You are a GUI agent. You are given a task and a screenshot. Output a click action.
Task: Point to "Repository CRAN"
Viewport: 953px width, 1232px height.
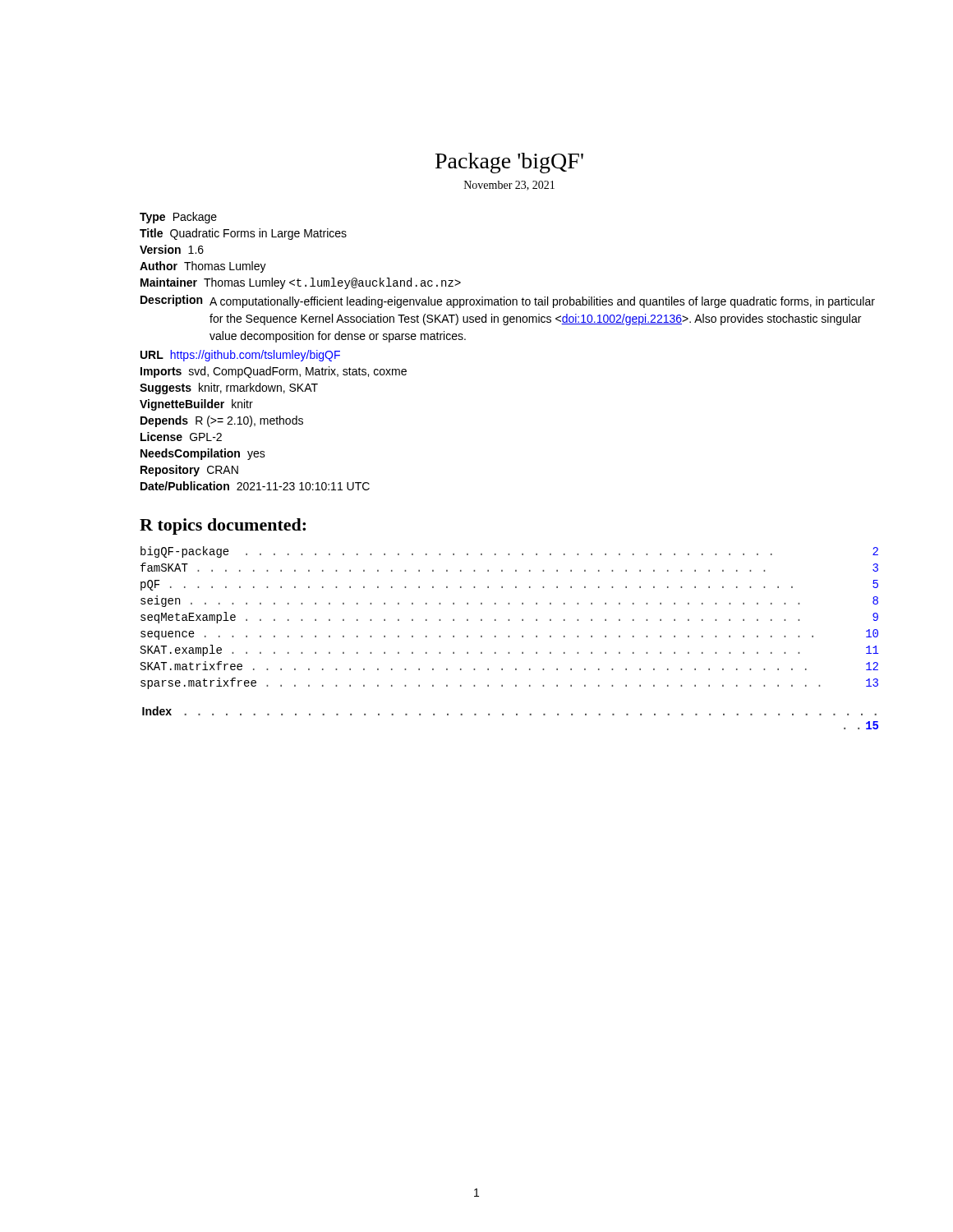point(189,470)
